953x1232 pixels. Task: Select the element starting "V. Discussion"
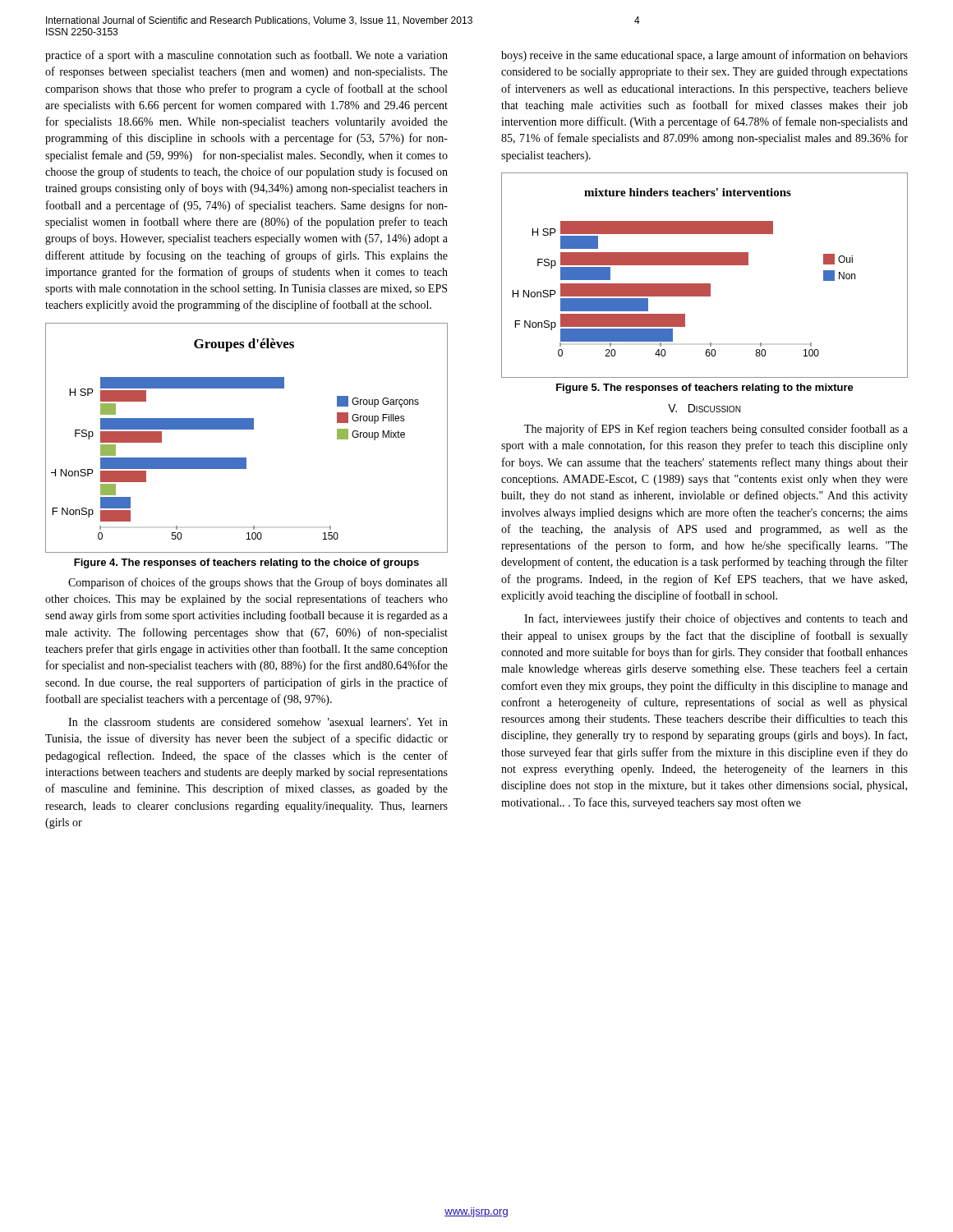(x=705, y=408)
